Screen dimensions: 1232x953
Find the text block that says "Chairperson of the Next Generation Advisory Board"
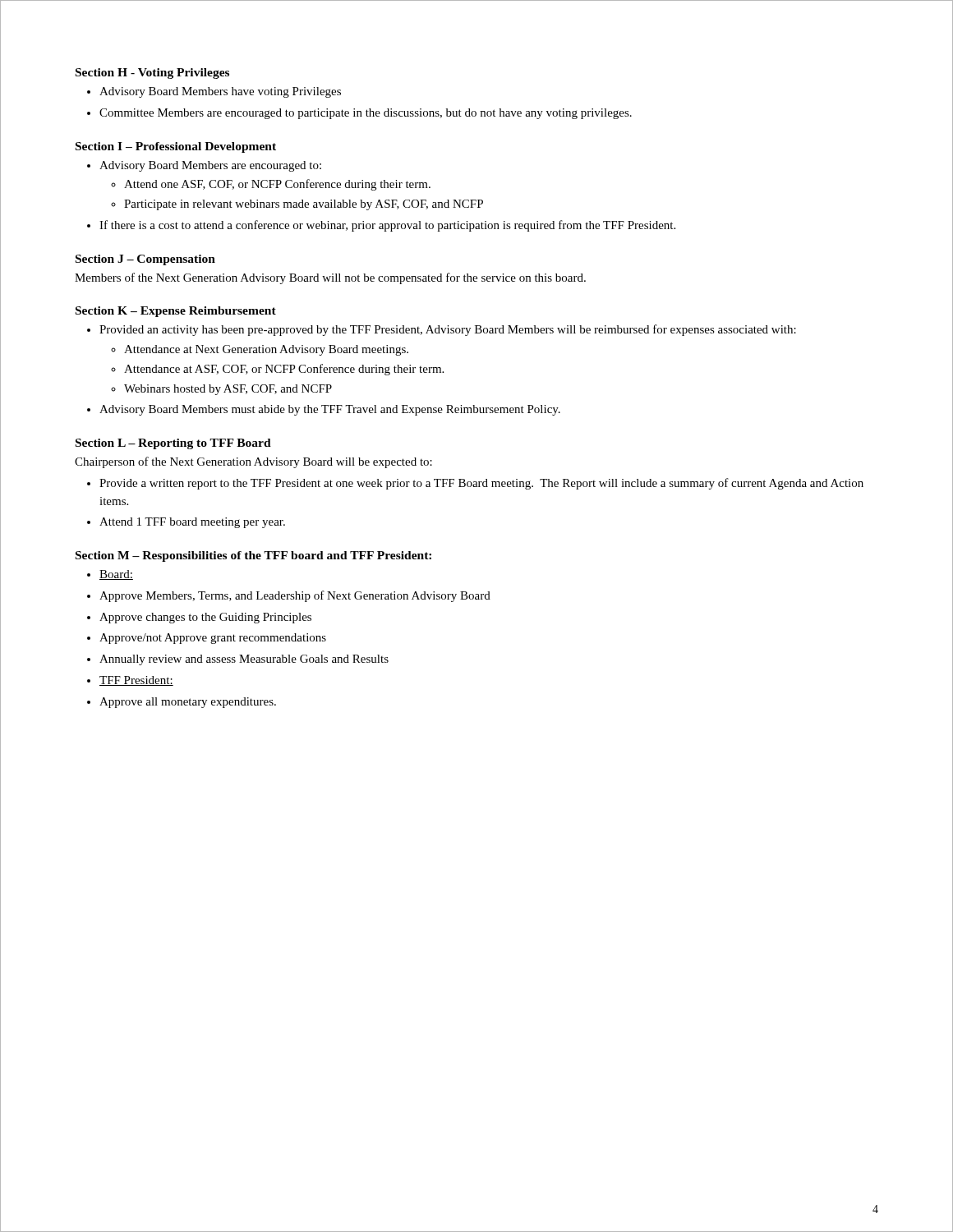tap(254, 462)
